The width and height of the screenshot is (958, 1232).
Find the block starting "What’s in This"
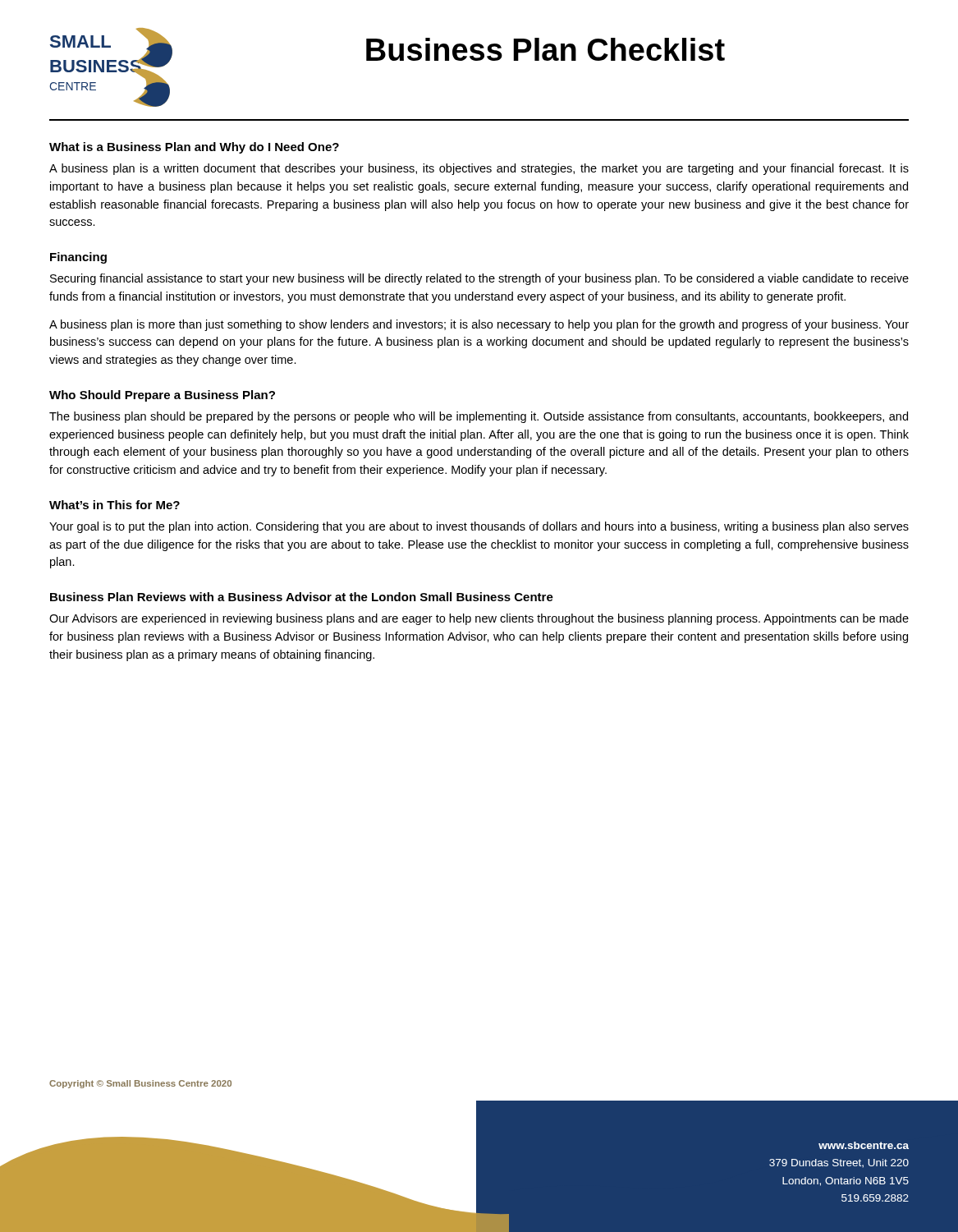(x=115, y=505)
